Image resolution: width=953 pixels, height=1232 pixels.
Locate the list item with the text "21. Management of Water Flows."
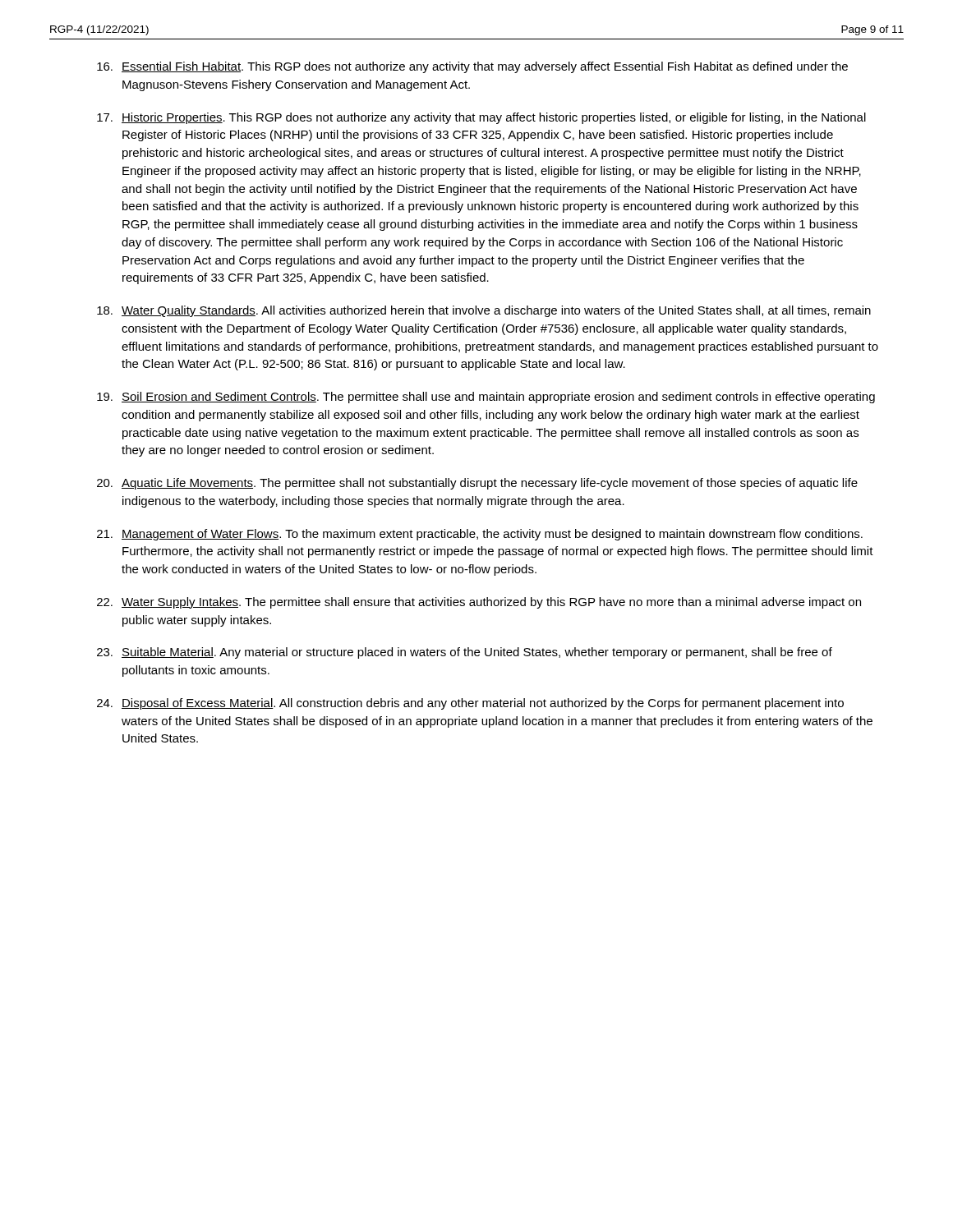click(481, 551)
